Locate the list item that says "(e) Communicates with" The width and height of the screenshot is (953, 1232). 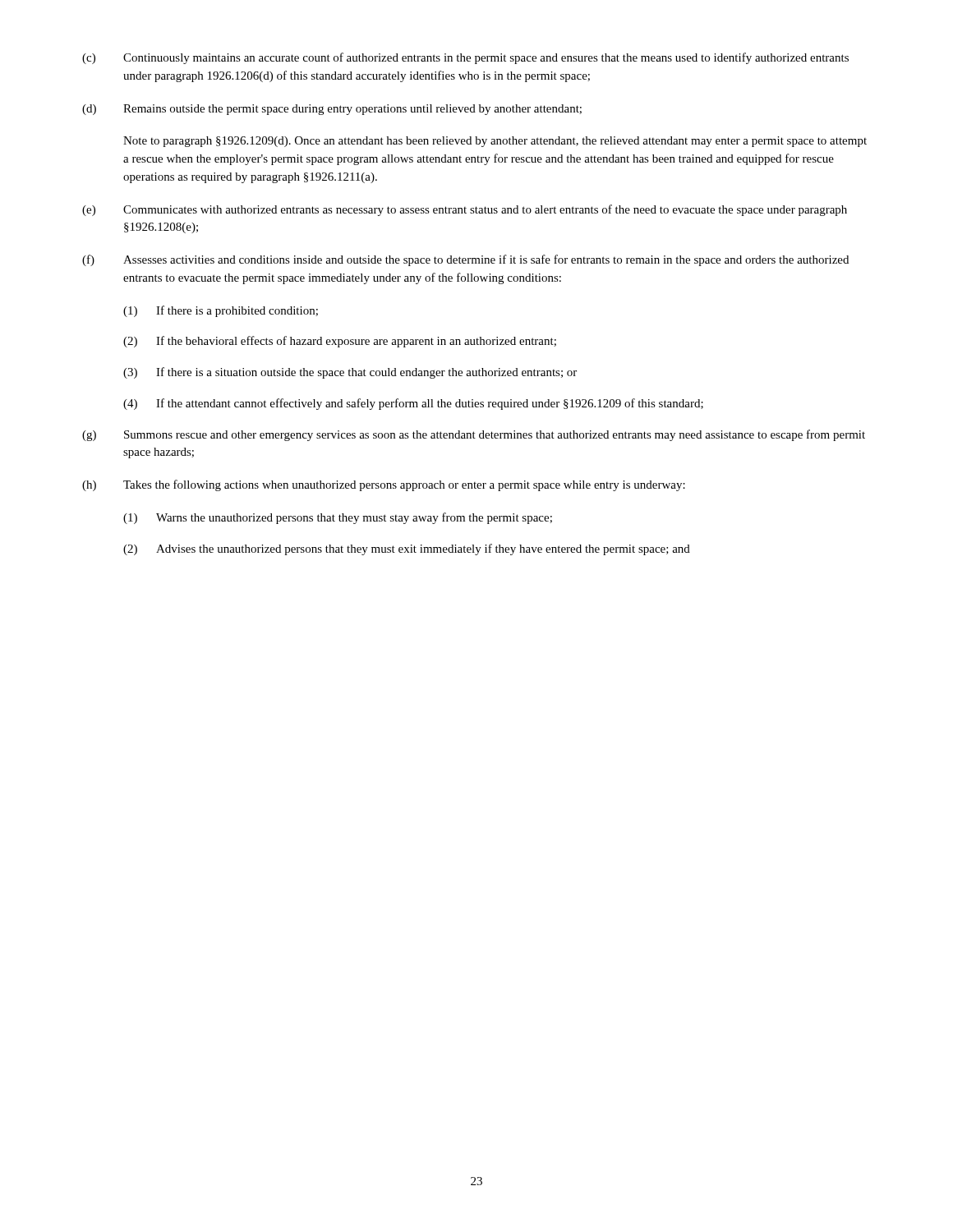point(476,219)
